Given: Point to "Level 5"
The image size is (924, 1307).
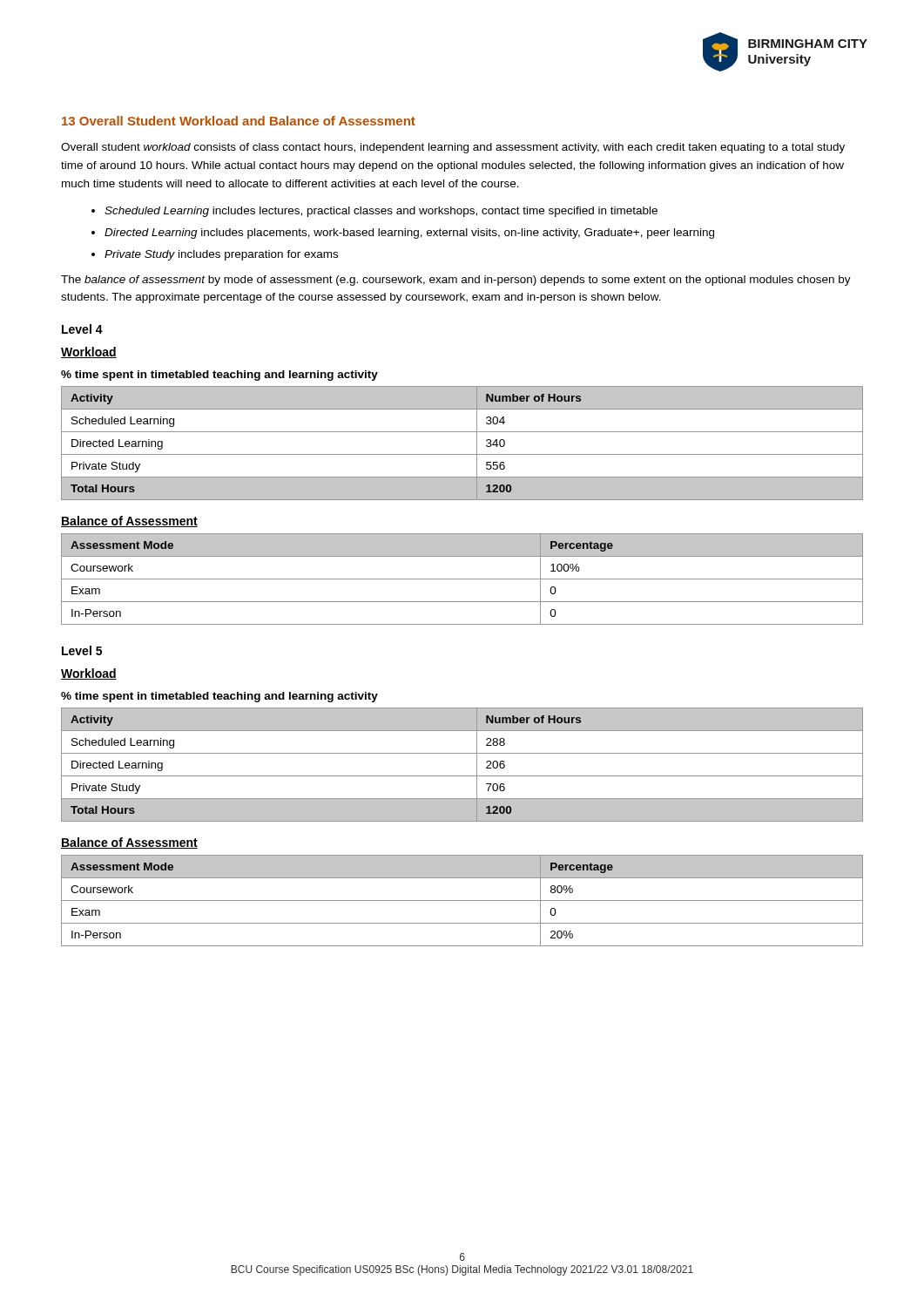Looking at the screenshot, I should coord(82,651).
